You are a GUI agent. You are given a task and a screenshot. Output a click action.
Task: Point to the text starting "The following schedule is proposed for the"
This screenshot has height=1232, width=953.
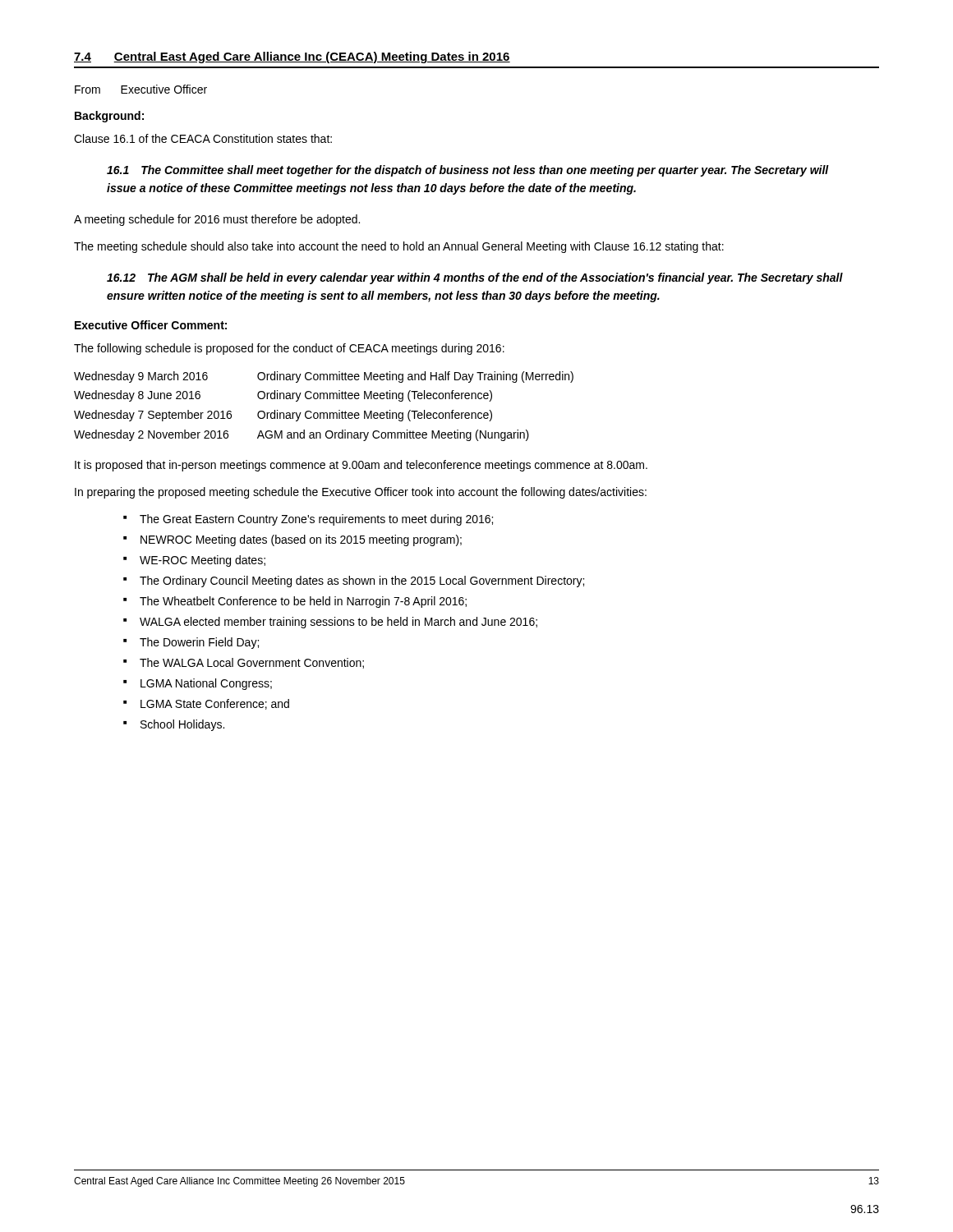289,348
